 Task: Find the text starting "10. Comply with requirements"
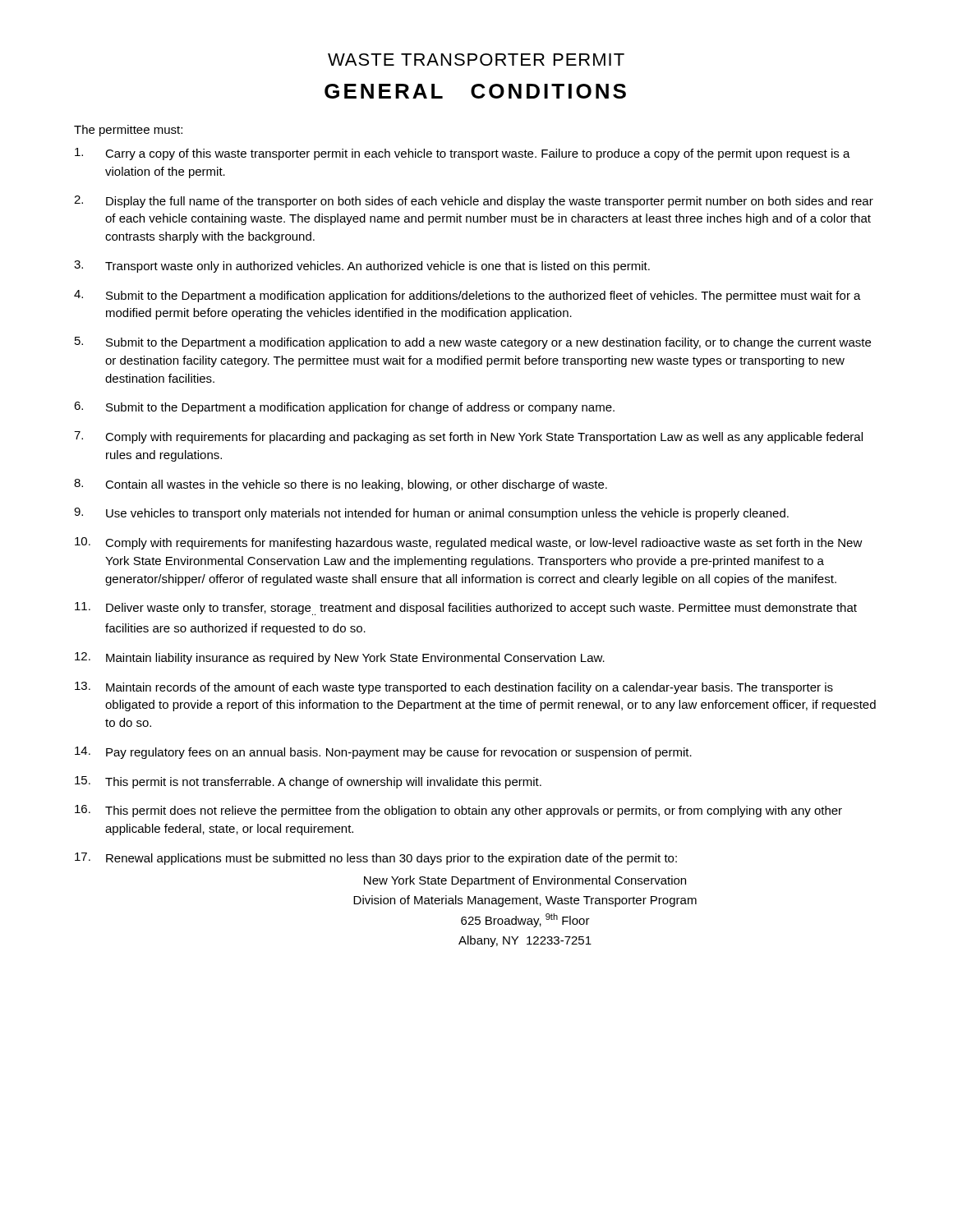476,561
